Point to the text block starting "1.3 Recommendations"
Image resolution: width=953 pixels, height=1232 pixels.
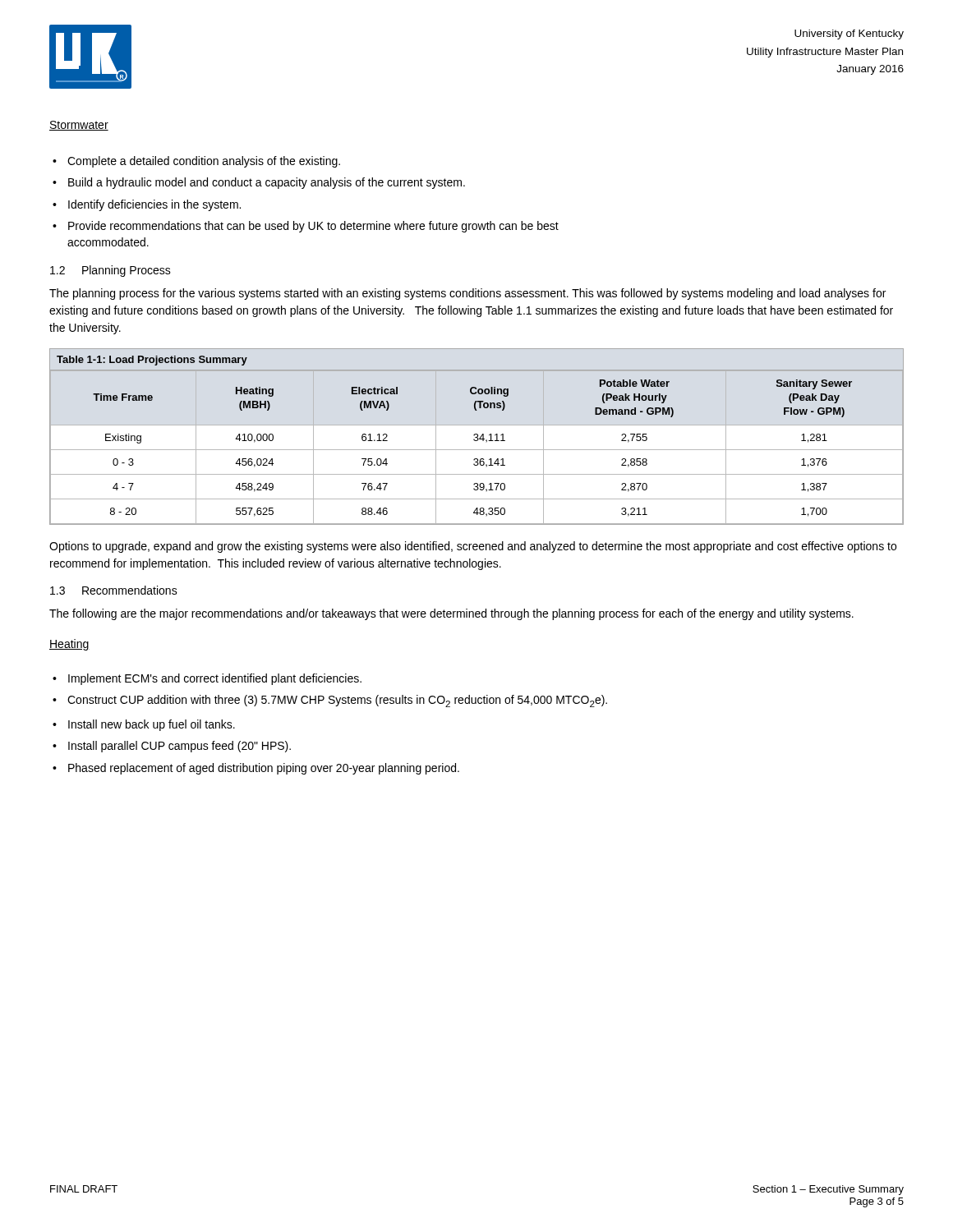pos(113,591)
